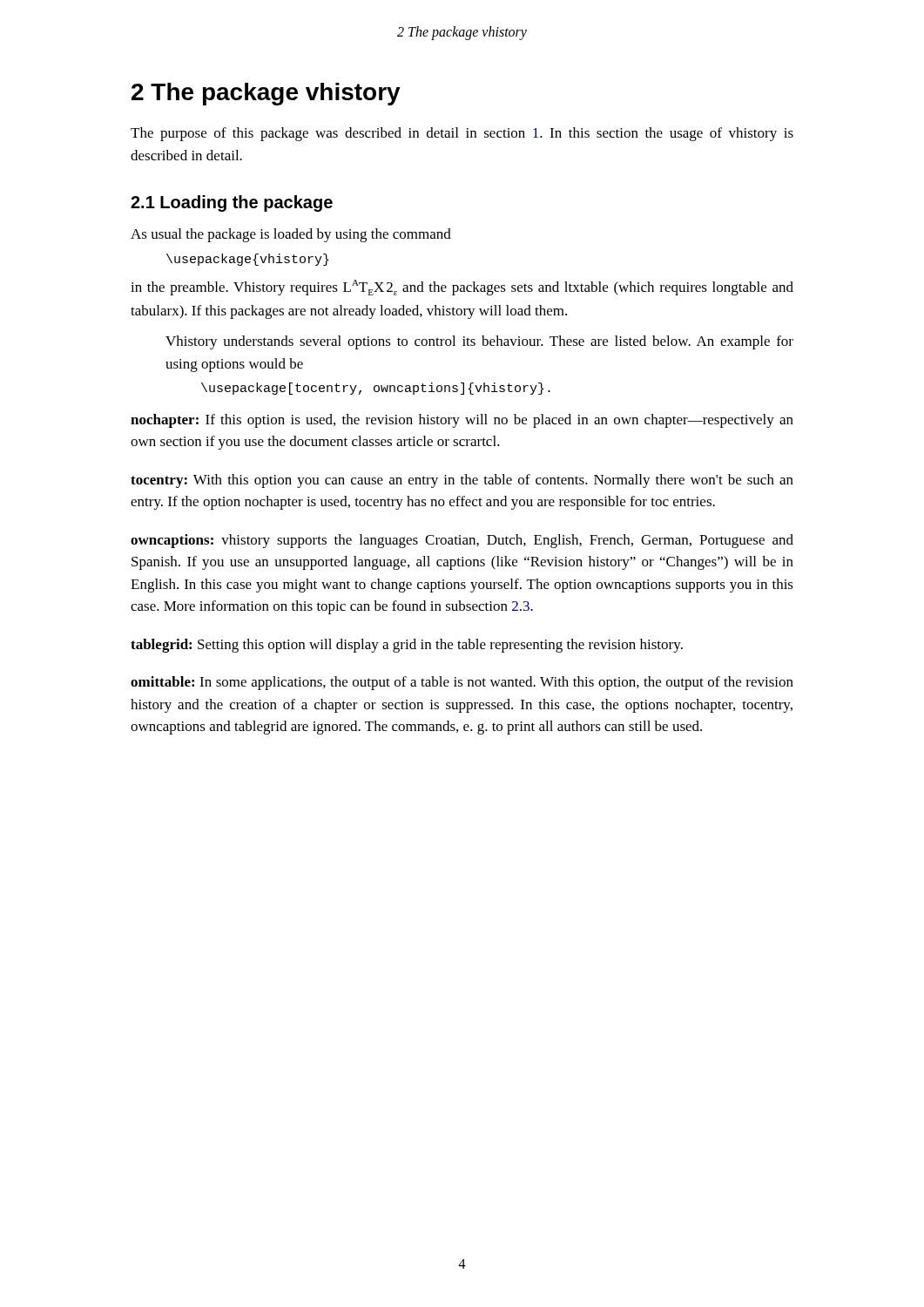Screen dimensions: 1307x924
Task: Locate the block starting "nochapter: If this option is used,"
Action: pyautogui.click(x=462, y=431)
